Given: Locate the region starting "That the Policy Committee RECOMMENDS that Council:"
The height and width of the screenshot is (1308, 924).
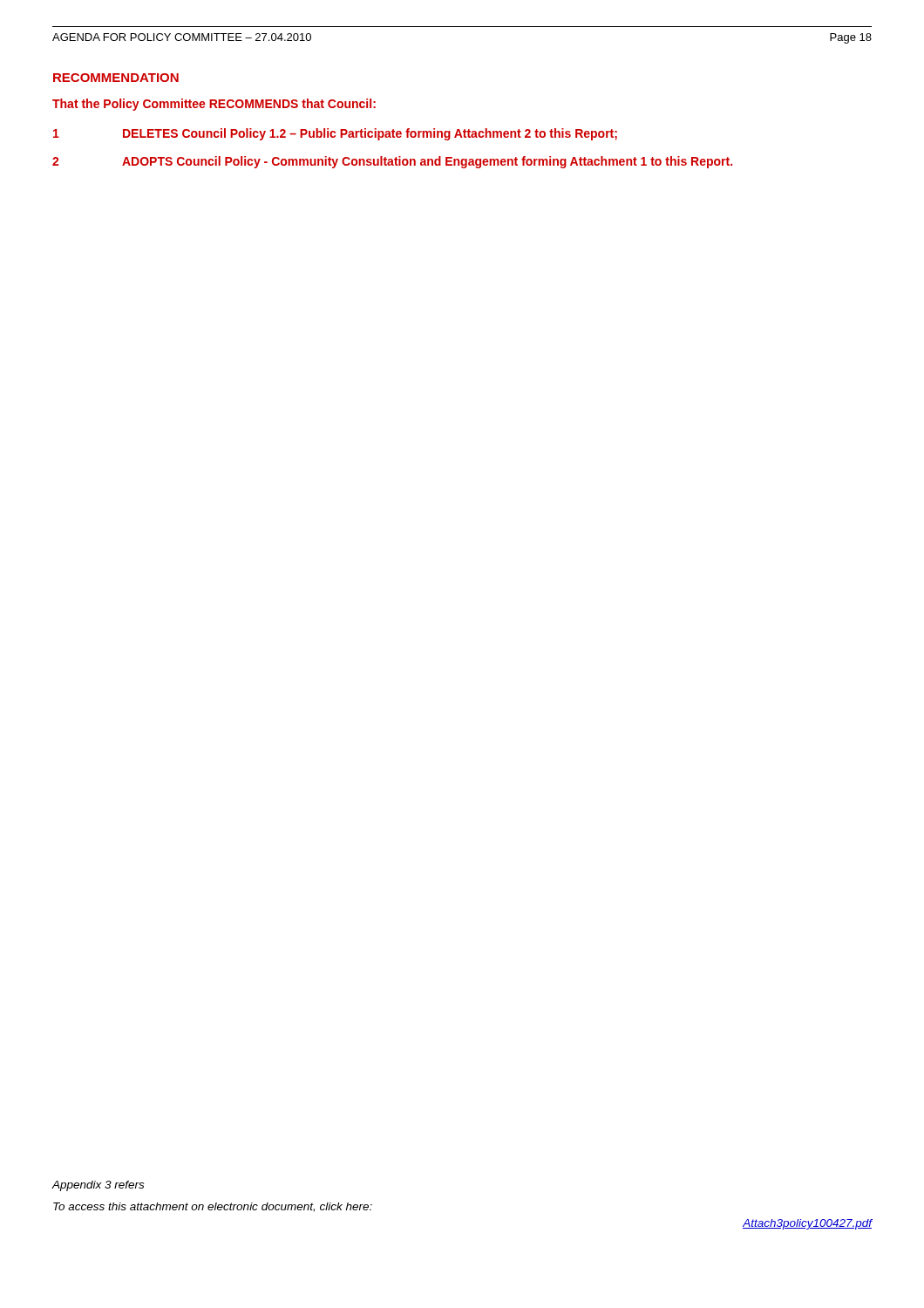Looking at the screenshot, I should [x=214, y=104].
